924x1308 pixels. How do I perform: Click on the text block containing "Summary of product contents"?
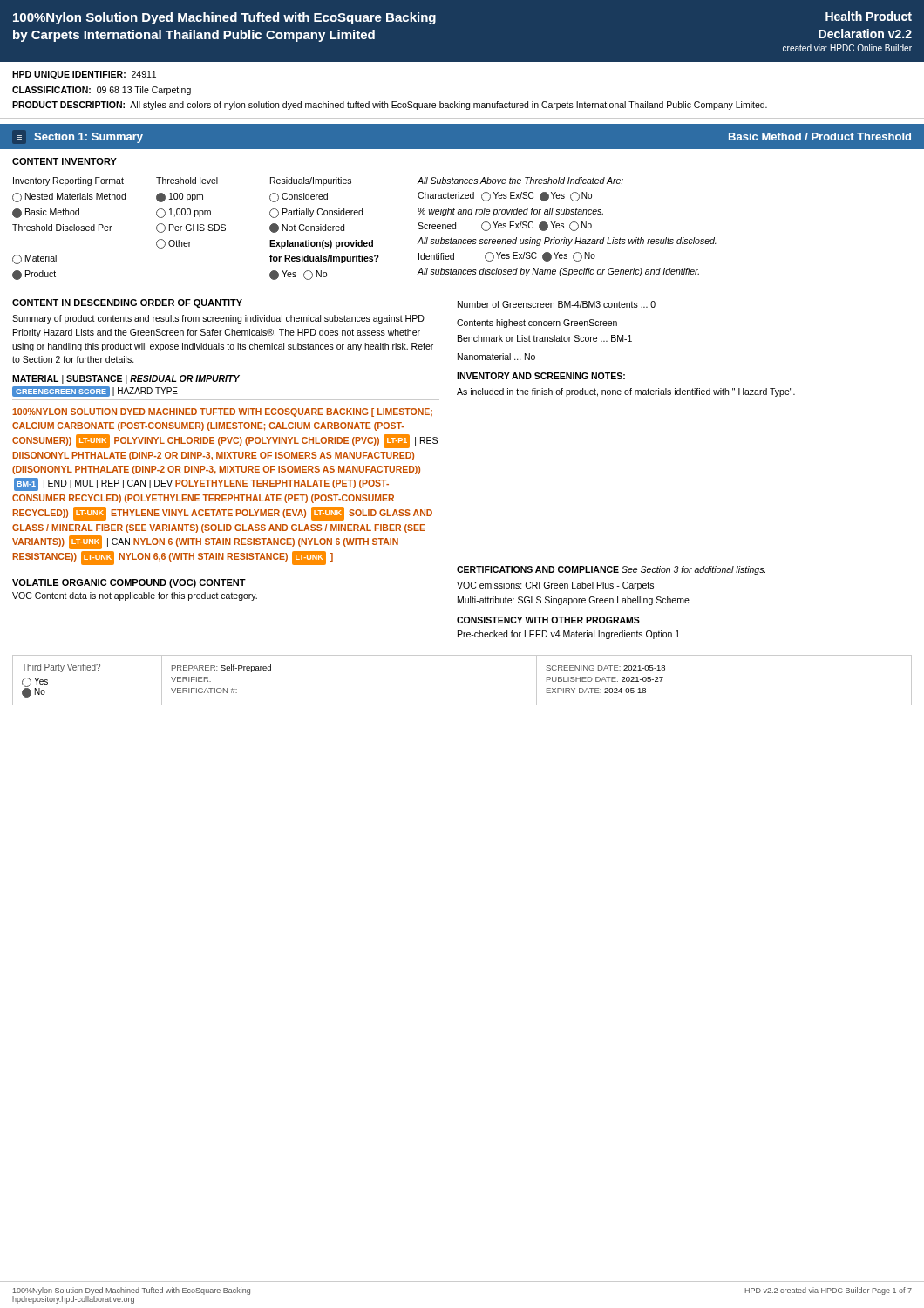223,339
